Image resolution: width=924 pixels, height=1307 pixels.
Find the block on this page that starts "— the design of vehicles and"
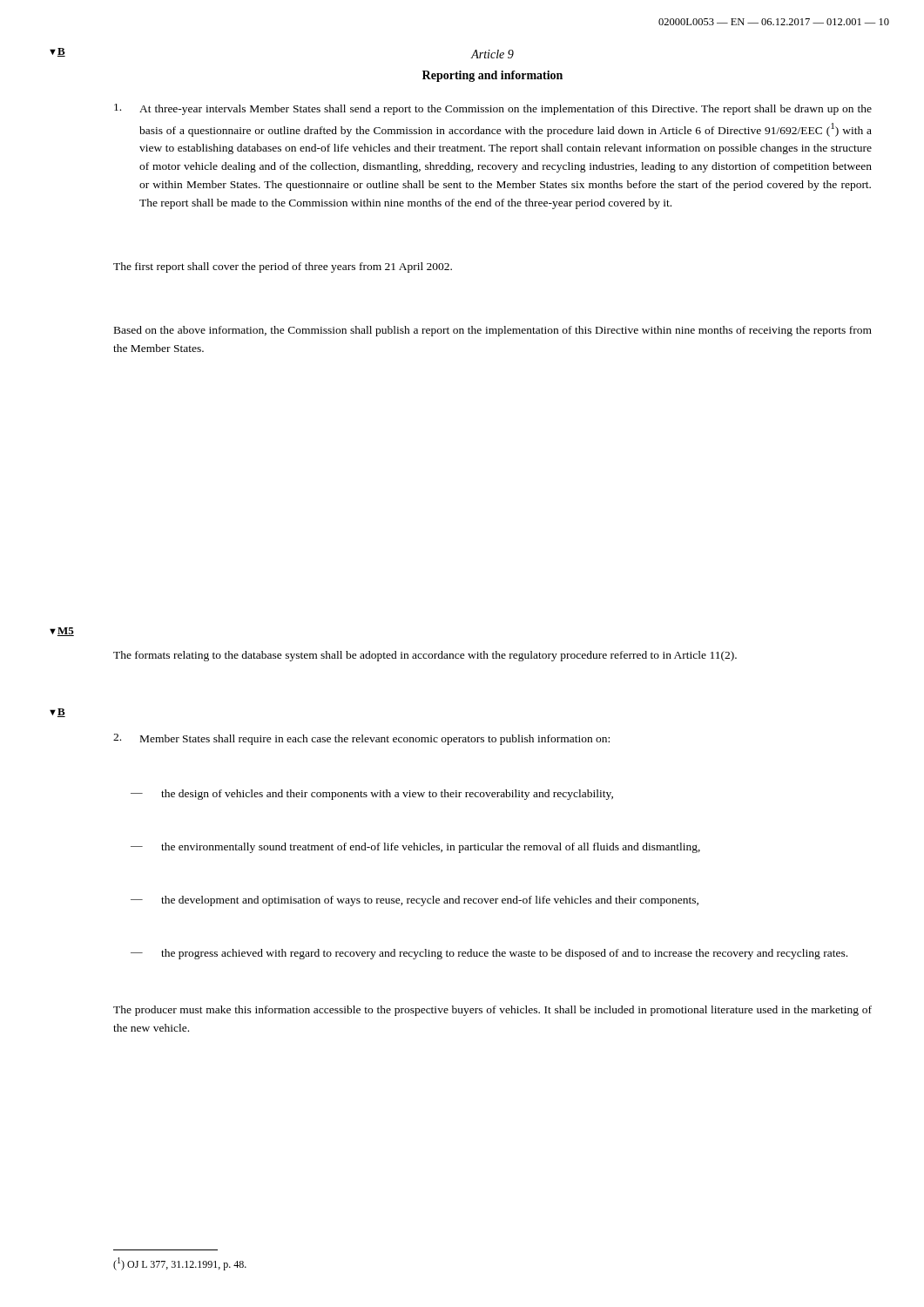pos(372,794)
